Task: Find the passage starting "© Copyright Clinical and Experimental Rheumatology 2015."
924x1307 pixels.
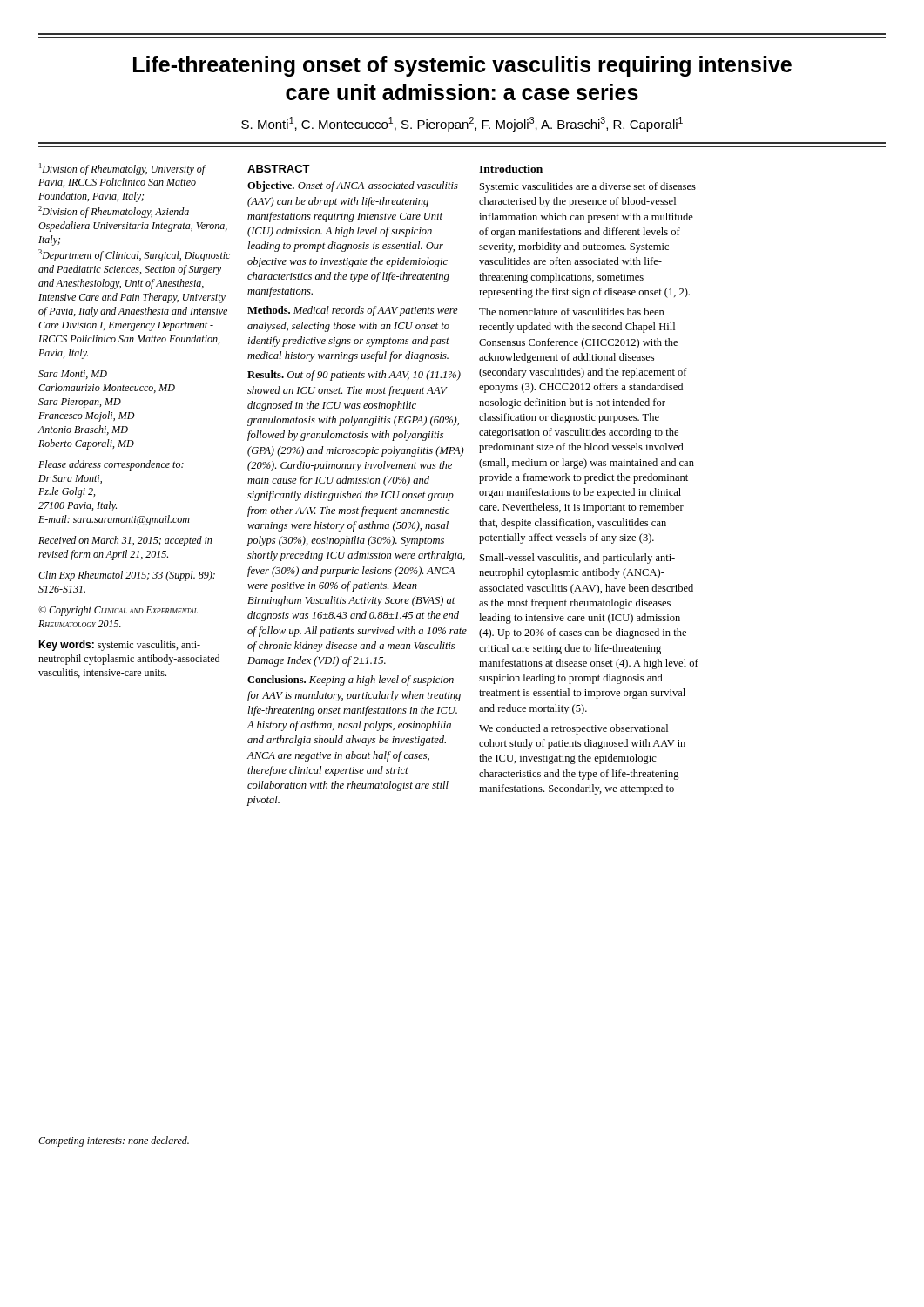Action: click(x=118, y=617)
